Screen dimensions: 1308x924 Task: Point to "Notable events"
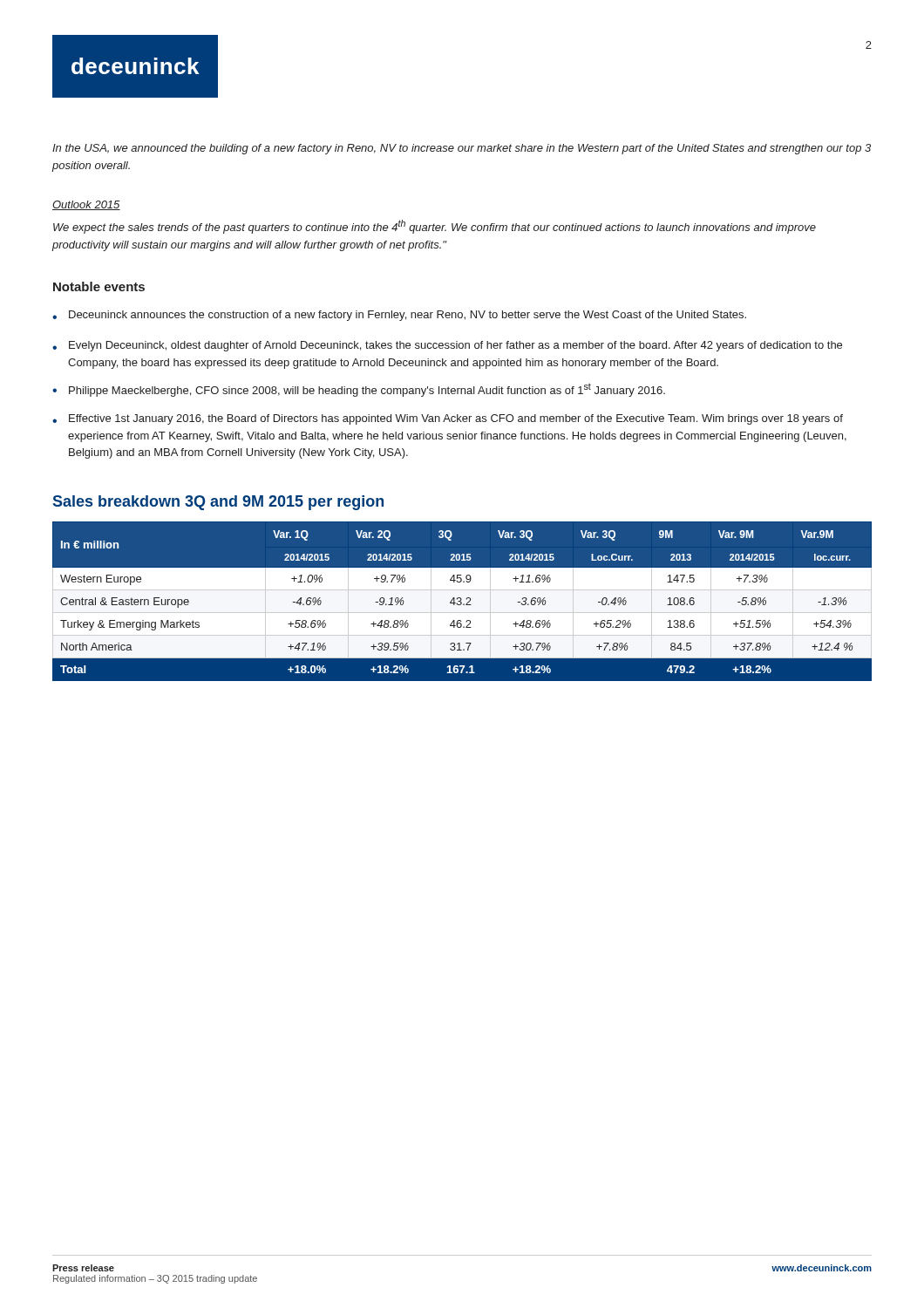[x=99, y=287]
